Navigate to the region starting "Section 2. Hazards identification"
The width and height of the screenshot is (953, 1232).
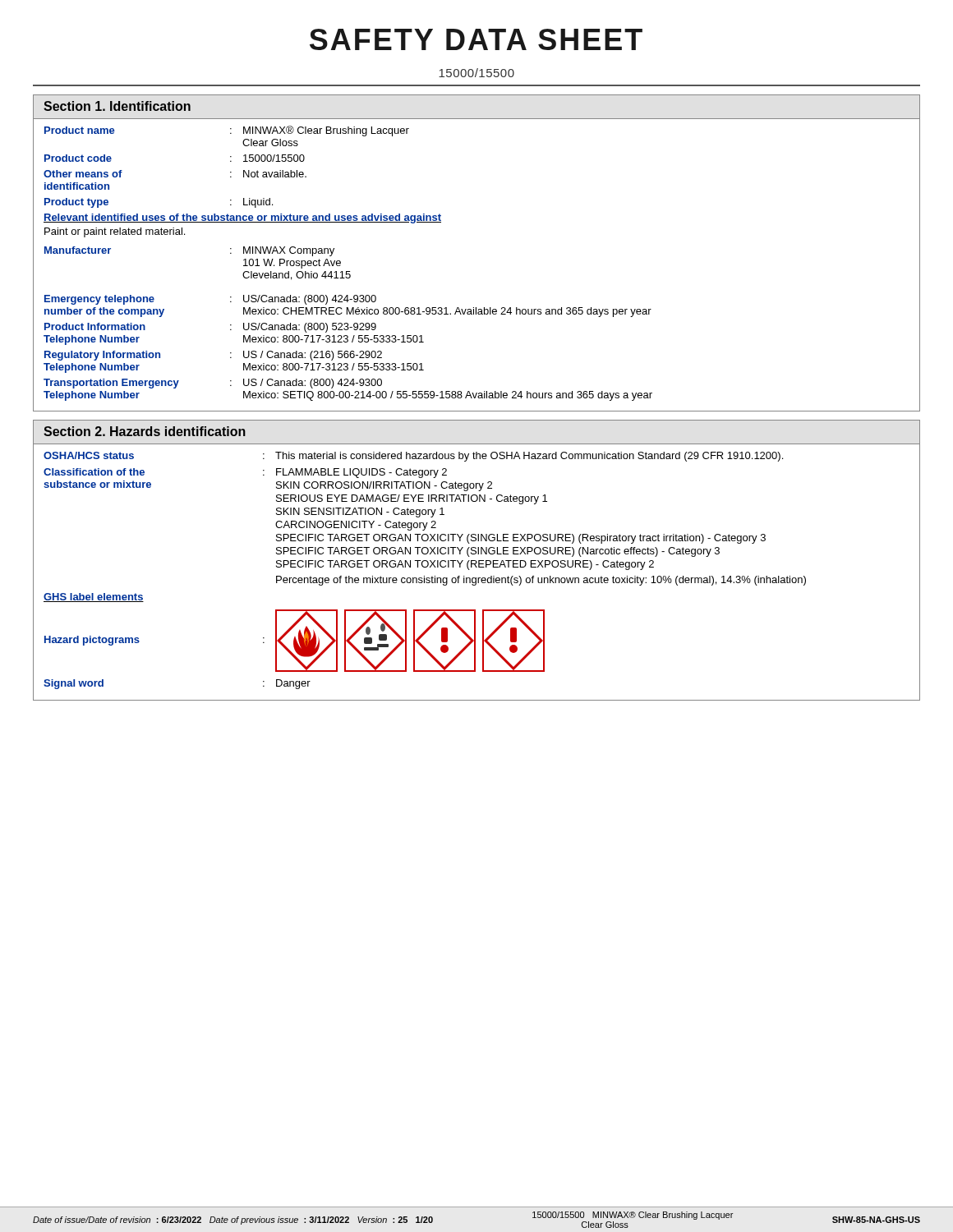tap(145, 432)
